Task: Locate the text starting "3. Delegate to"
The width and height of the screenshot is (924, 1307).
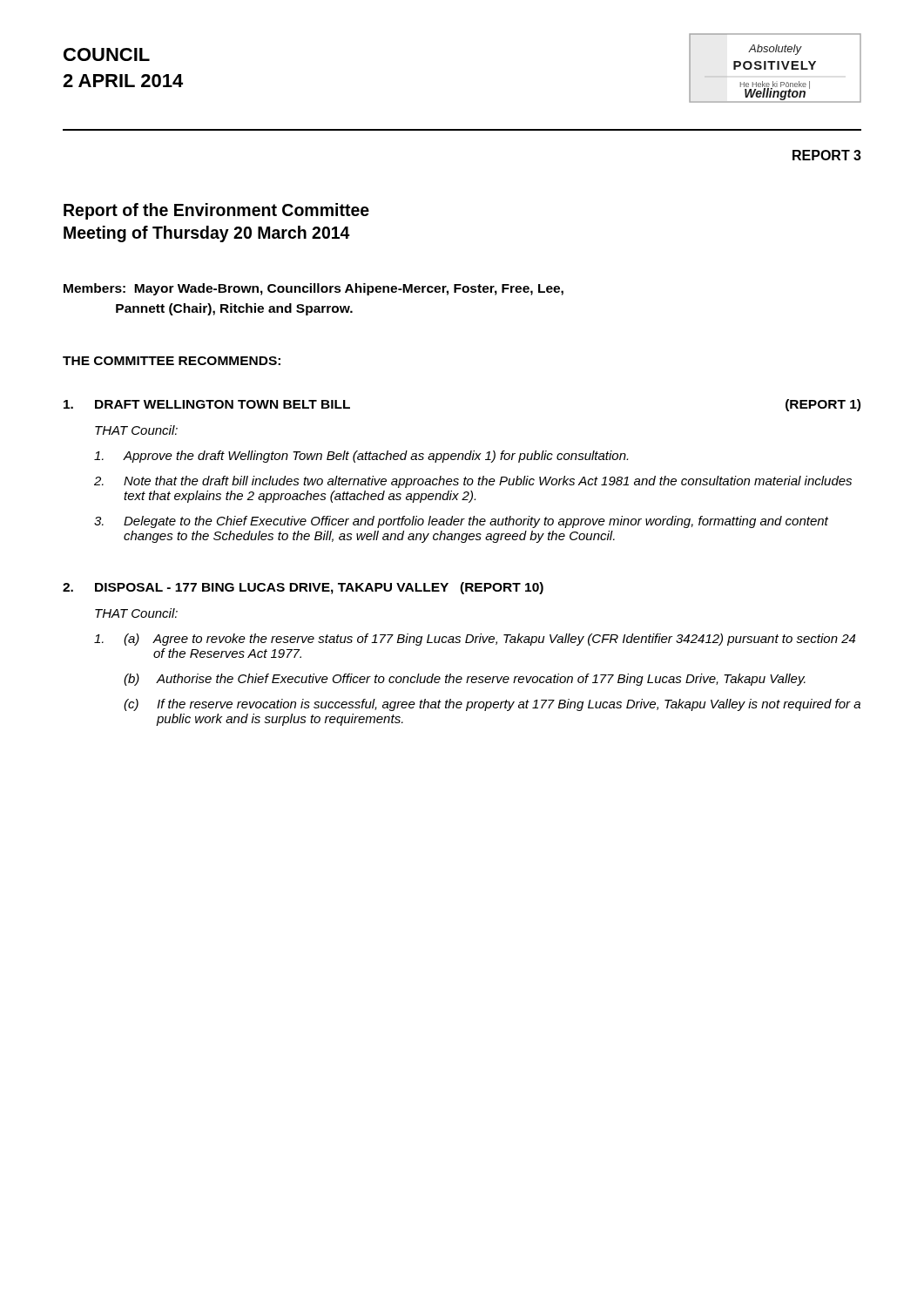Action: [478, 528]
